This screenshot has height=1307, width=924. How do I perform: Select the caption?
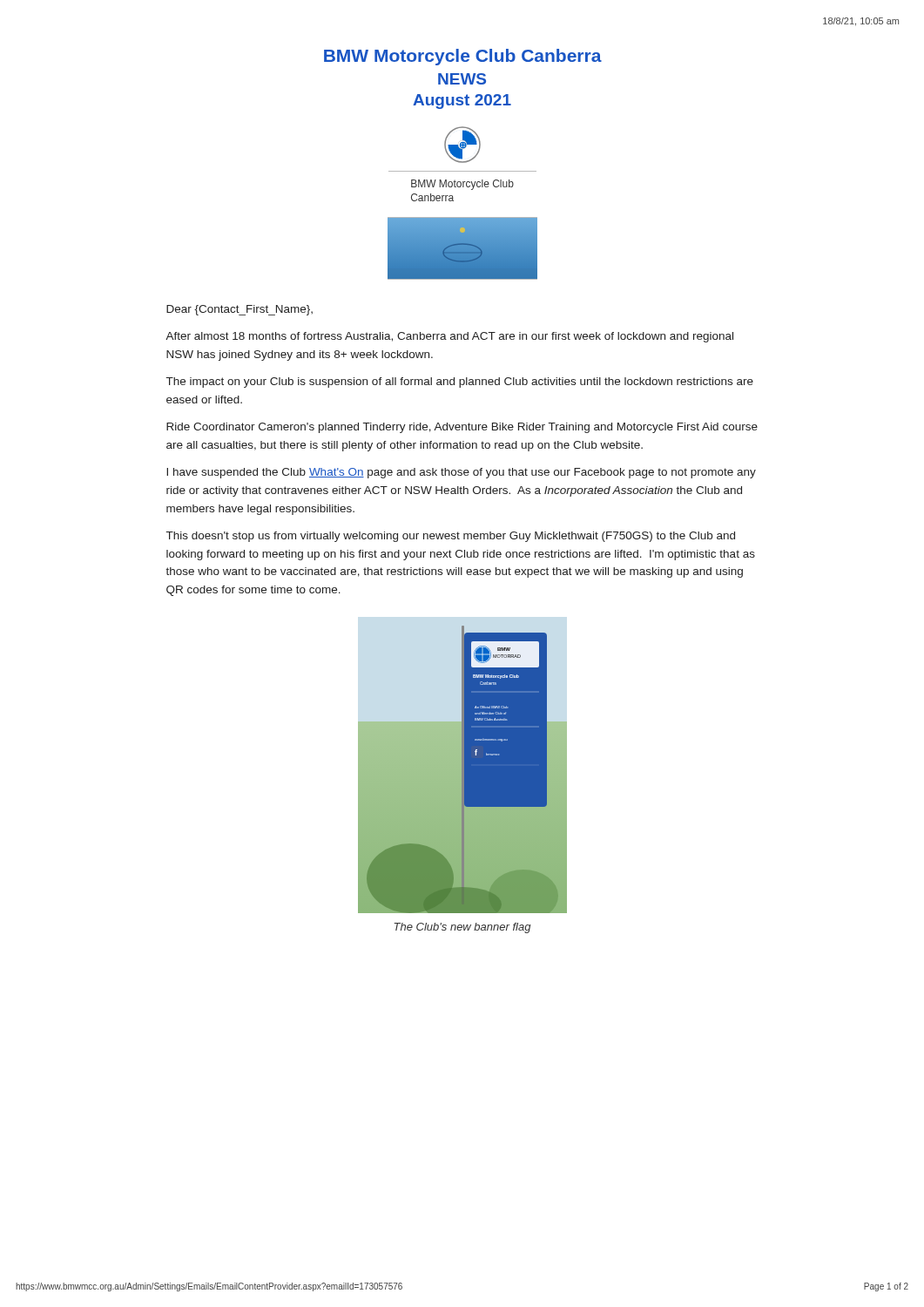point(462,927)
